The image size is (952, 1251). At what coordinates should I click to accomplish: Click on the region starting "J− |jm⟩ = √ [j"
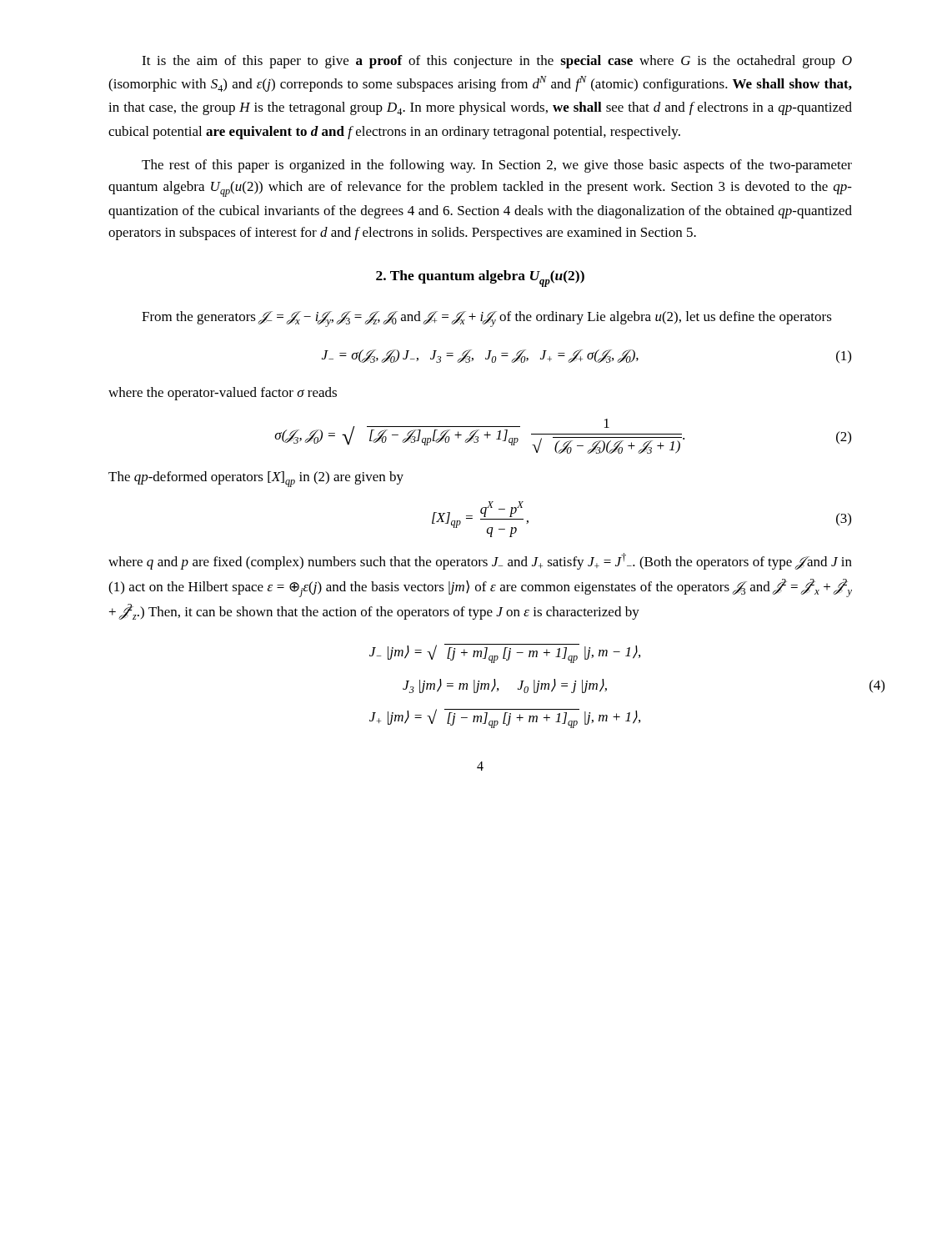click(505, 685)
